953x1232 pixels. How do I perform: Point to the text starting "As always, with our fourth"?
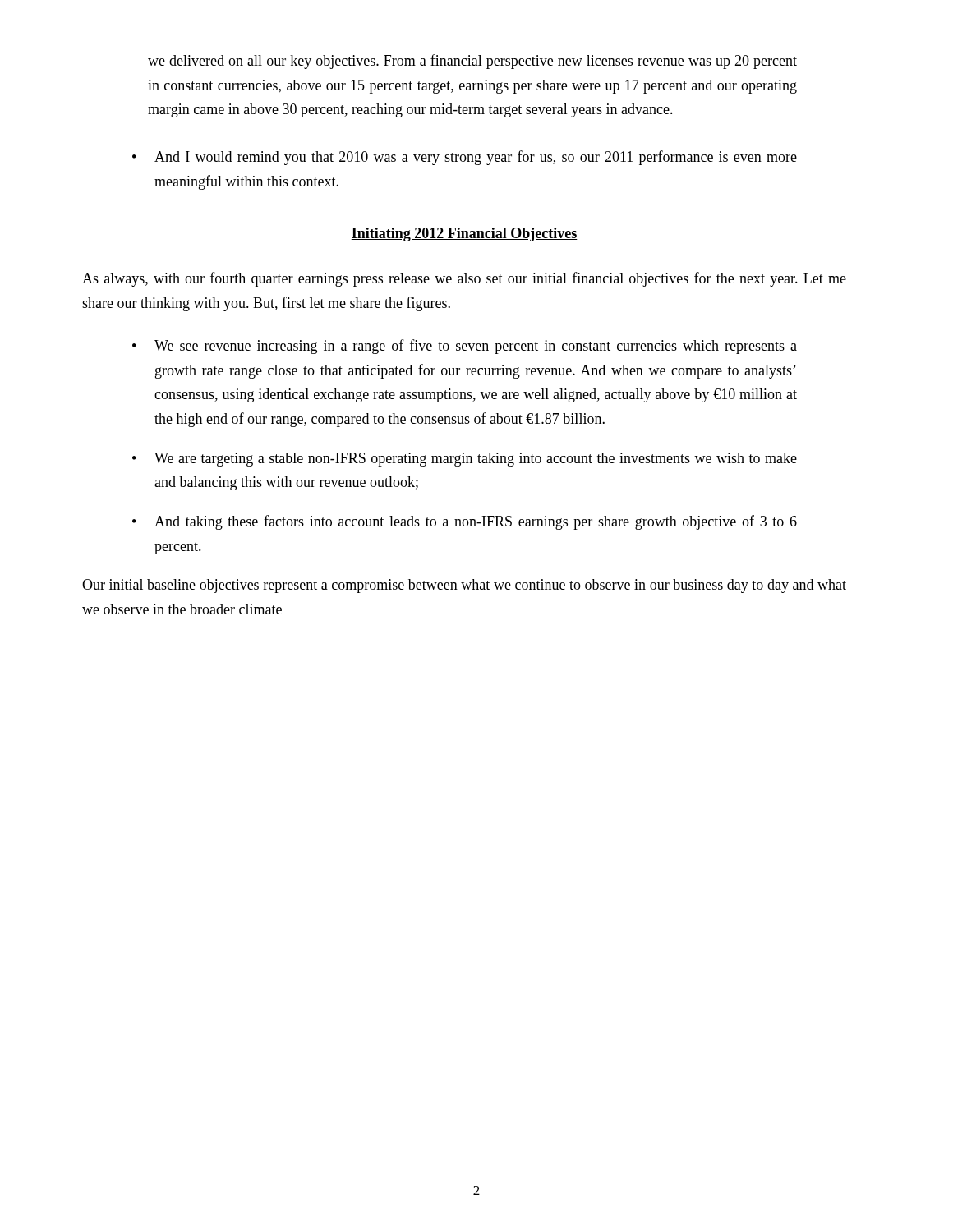point(464,291)
